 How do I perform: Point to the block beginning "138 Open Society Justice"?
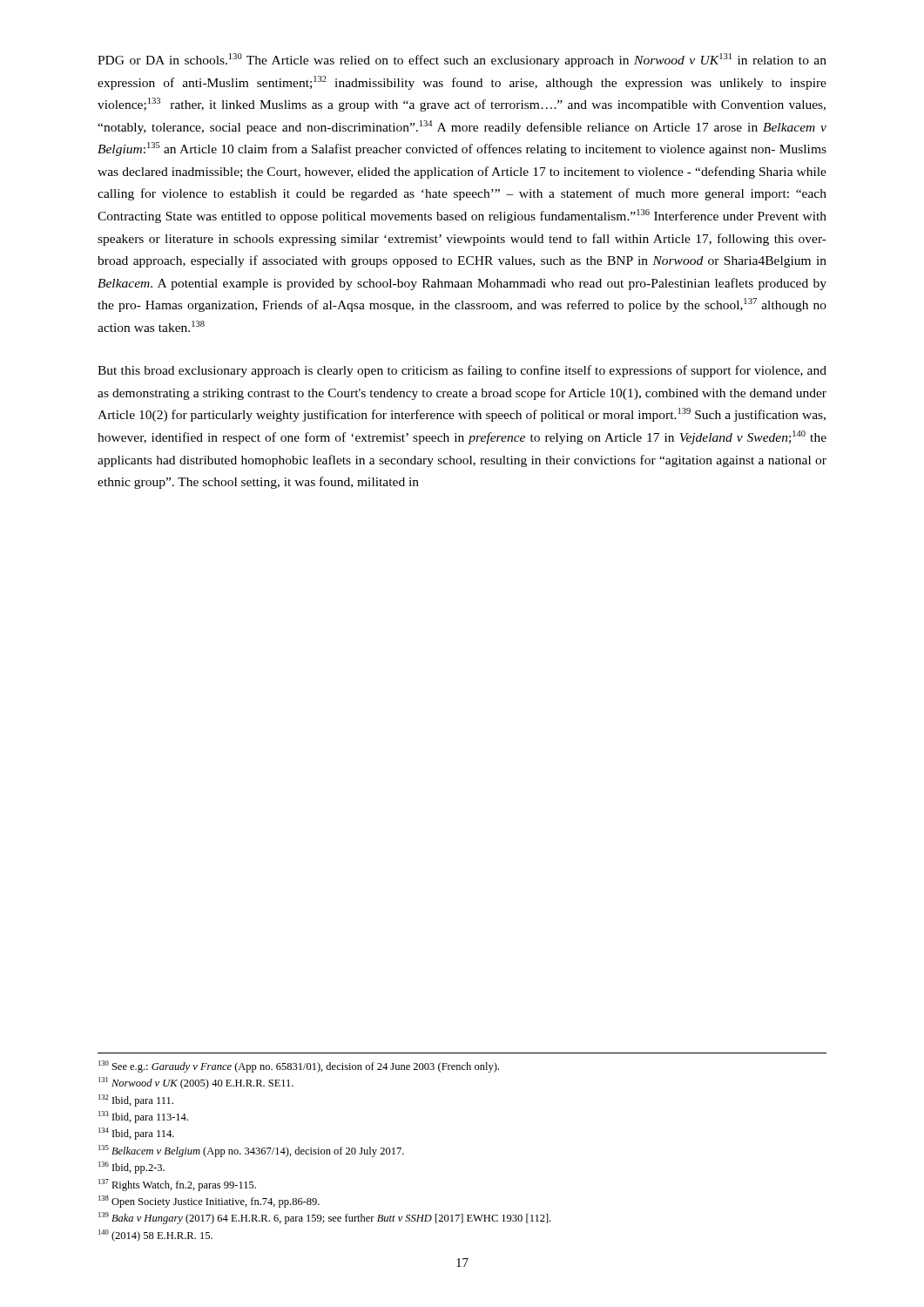click(x=209, y=1201)
